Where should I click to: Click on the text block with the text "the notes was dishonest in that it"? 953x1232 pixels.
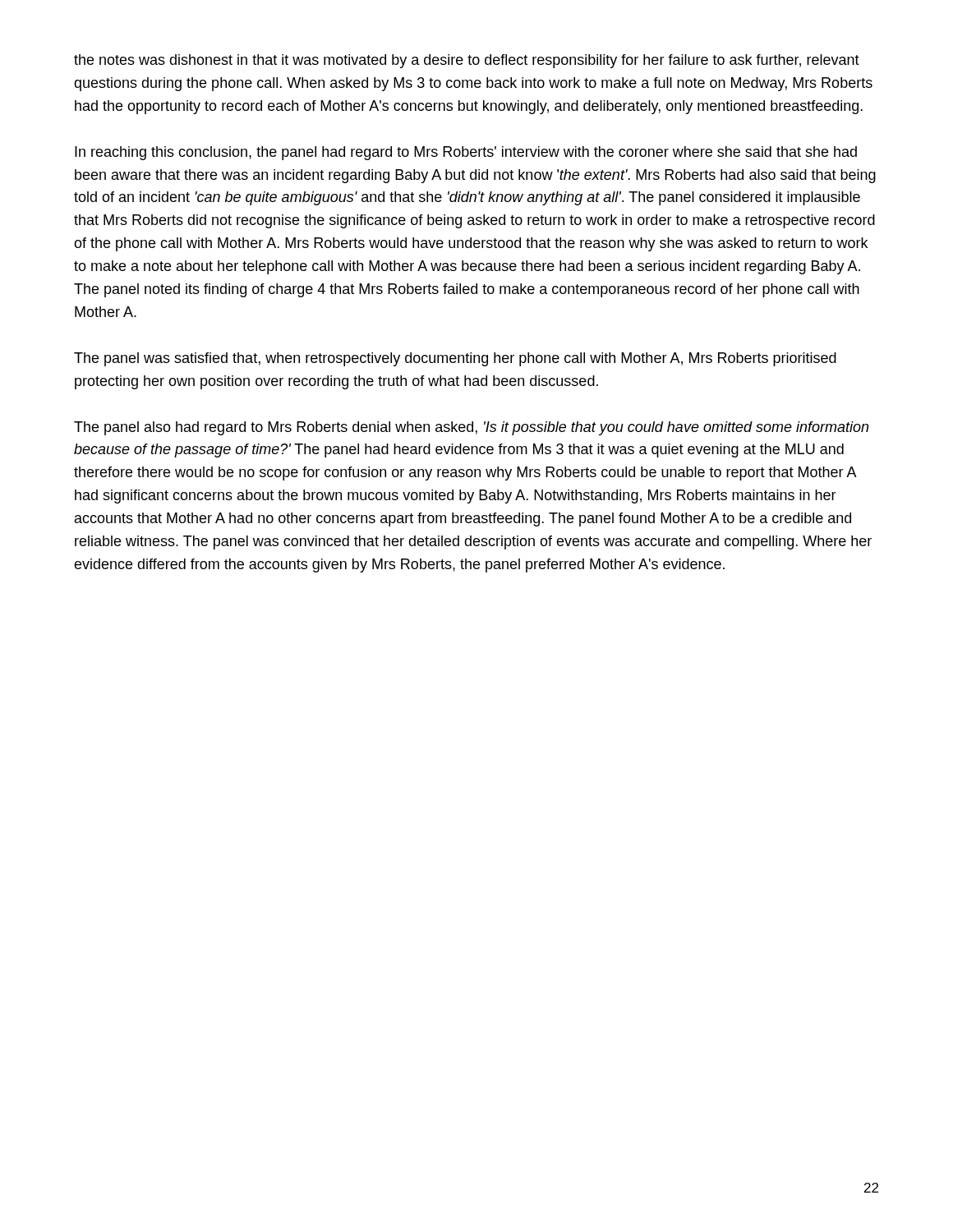point(473,83)
